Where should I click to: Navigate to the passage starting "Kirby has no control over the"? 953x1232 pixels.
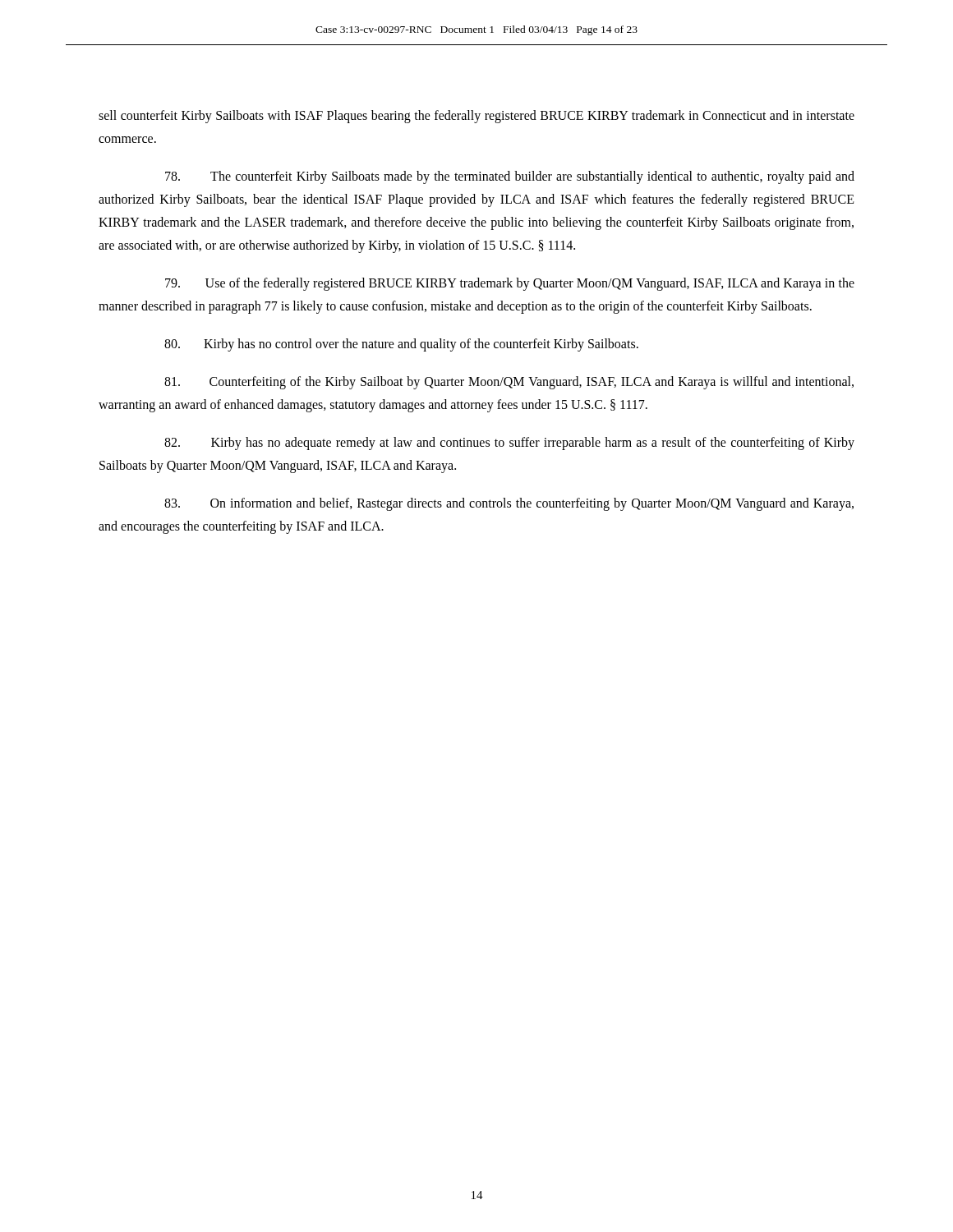tap(402, 344)
